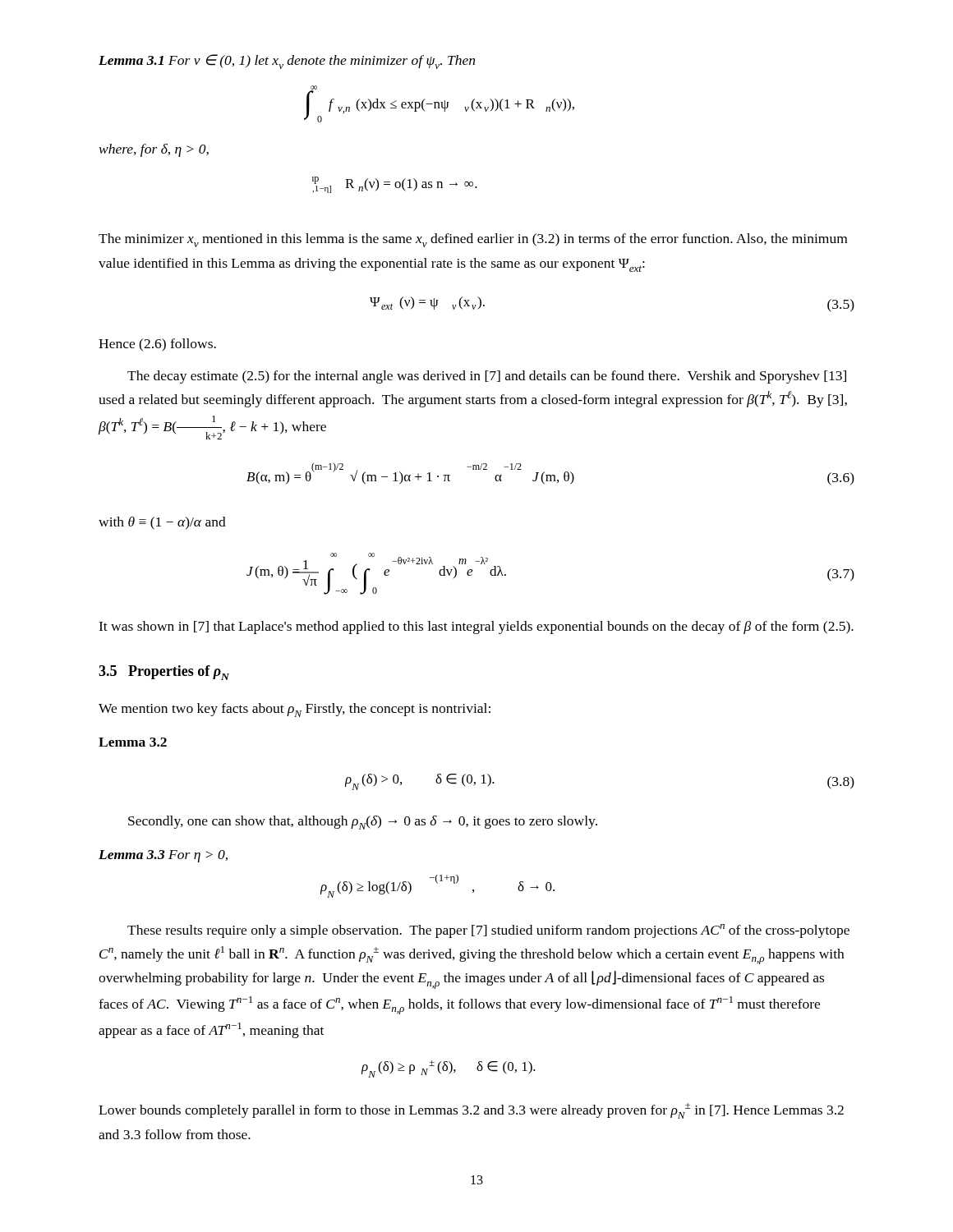
Task: Point to the text starting "3.5 Properties of ρN"
Action: pos(164,672)
